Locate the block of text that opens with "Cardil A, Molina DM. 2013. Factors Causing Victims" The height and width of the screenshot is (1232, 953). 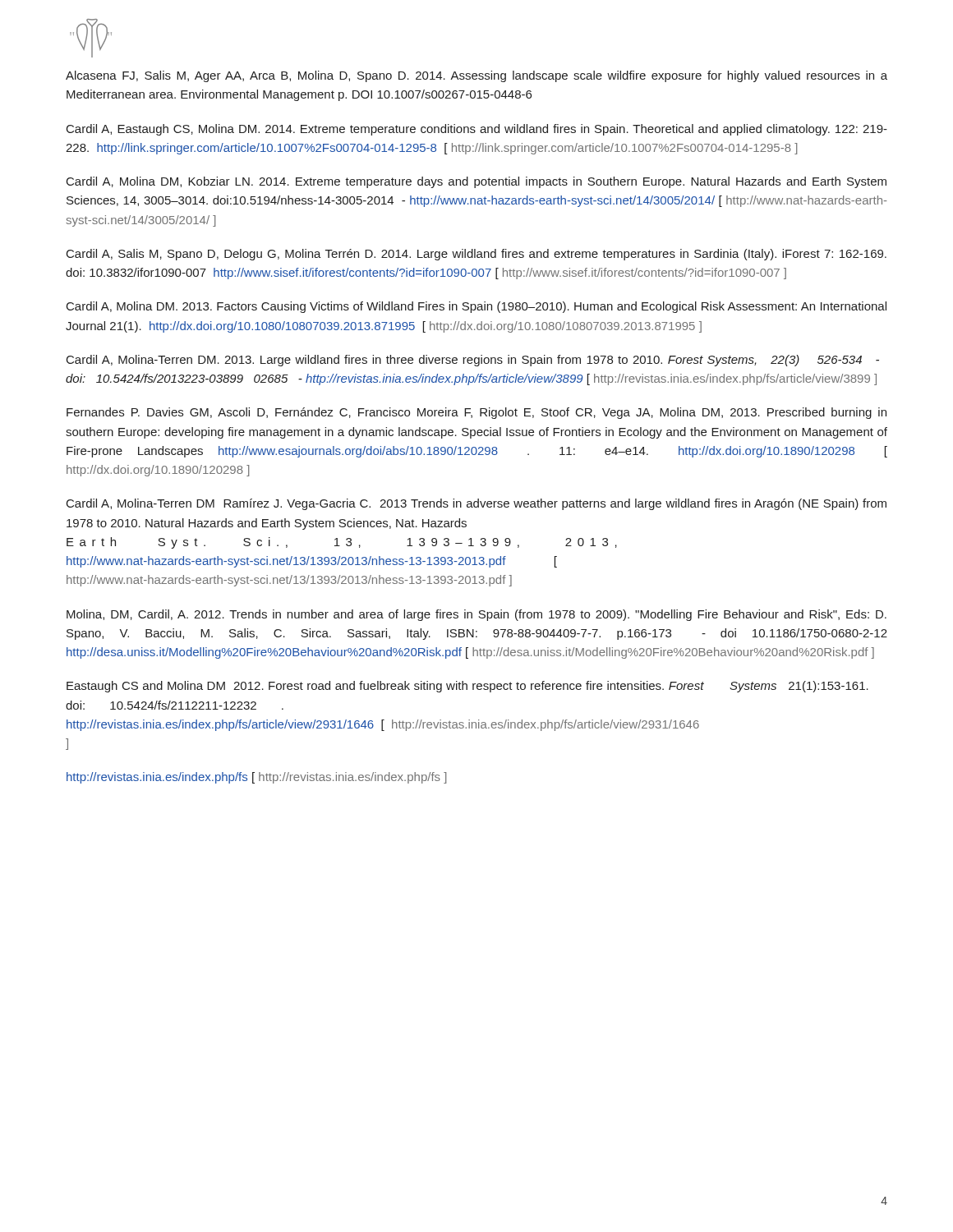tap(476, 316)
